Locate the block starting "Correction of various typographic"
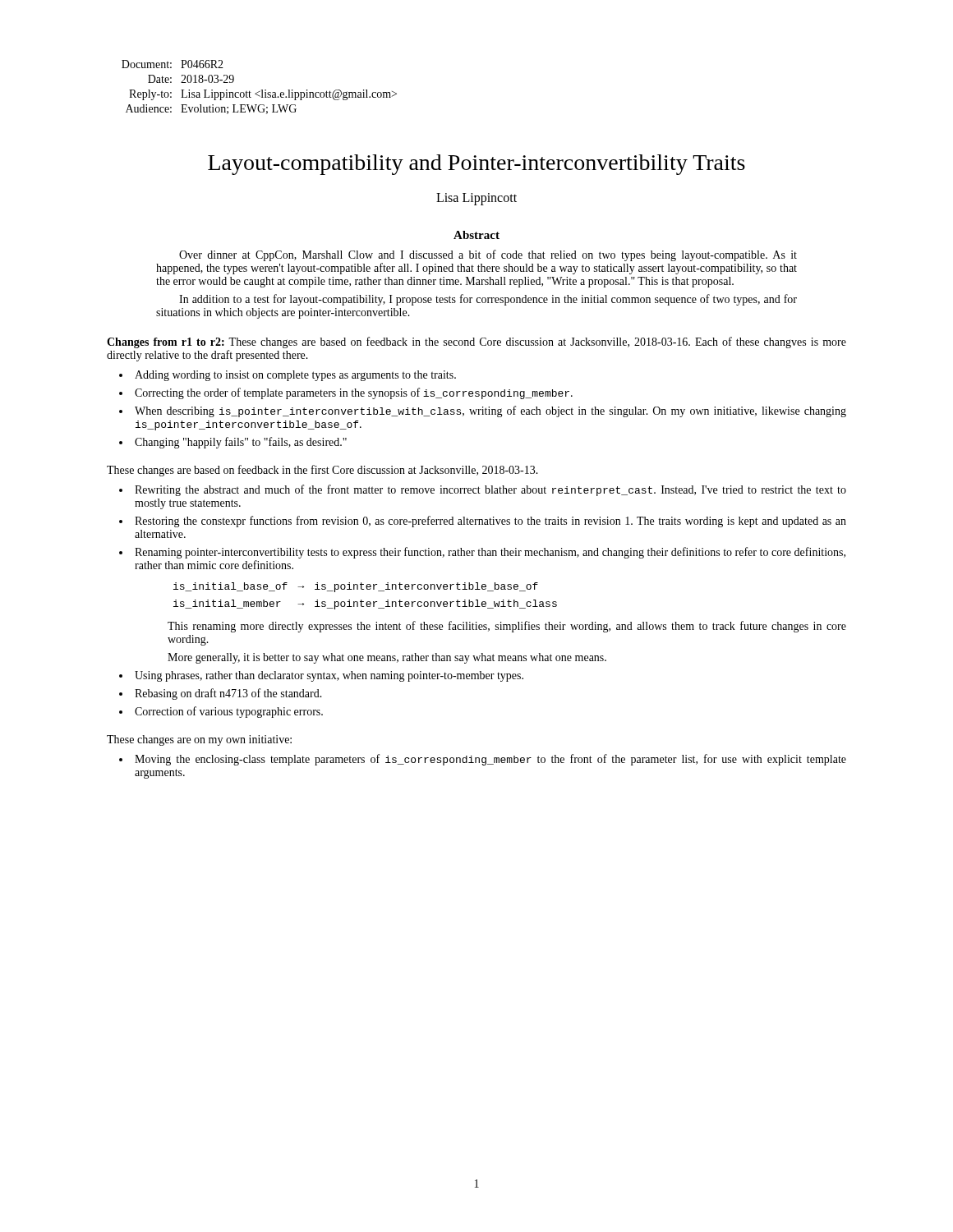 pos(229,711)
